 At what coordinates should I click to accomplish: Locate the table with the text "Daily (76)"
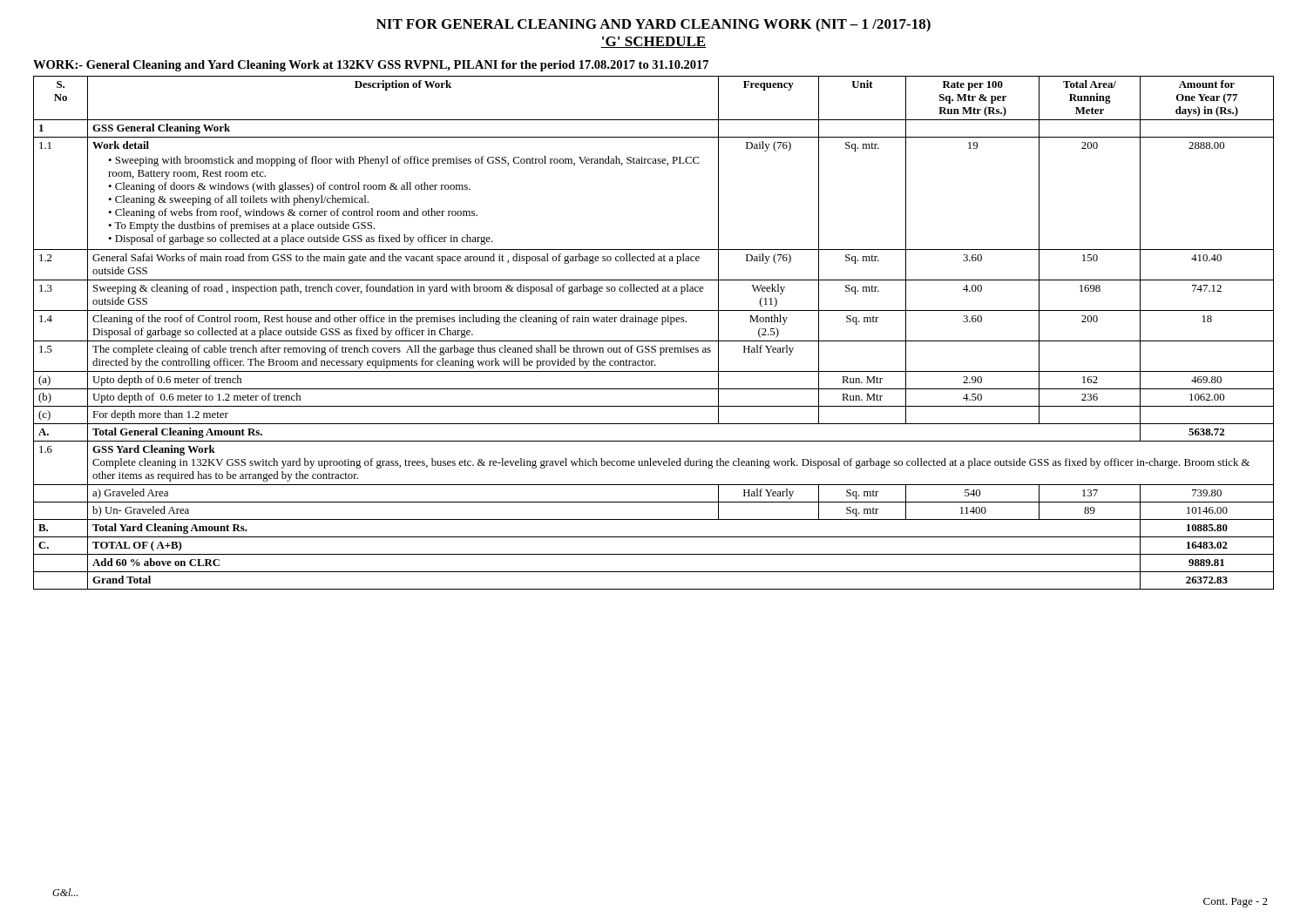(x=654, y=333)
